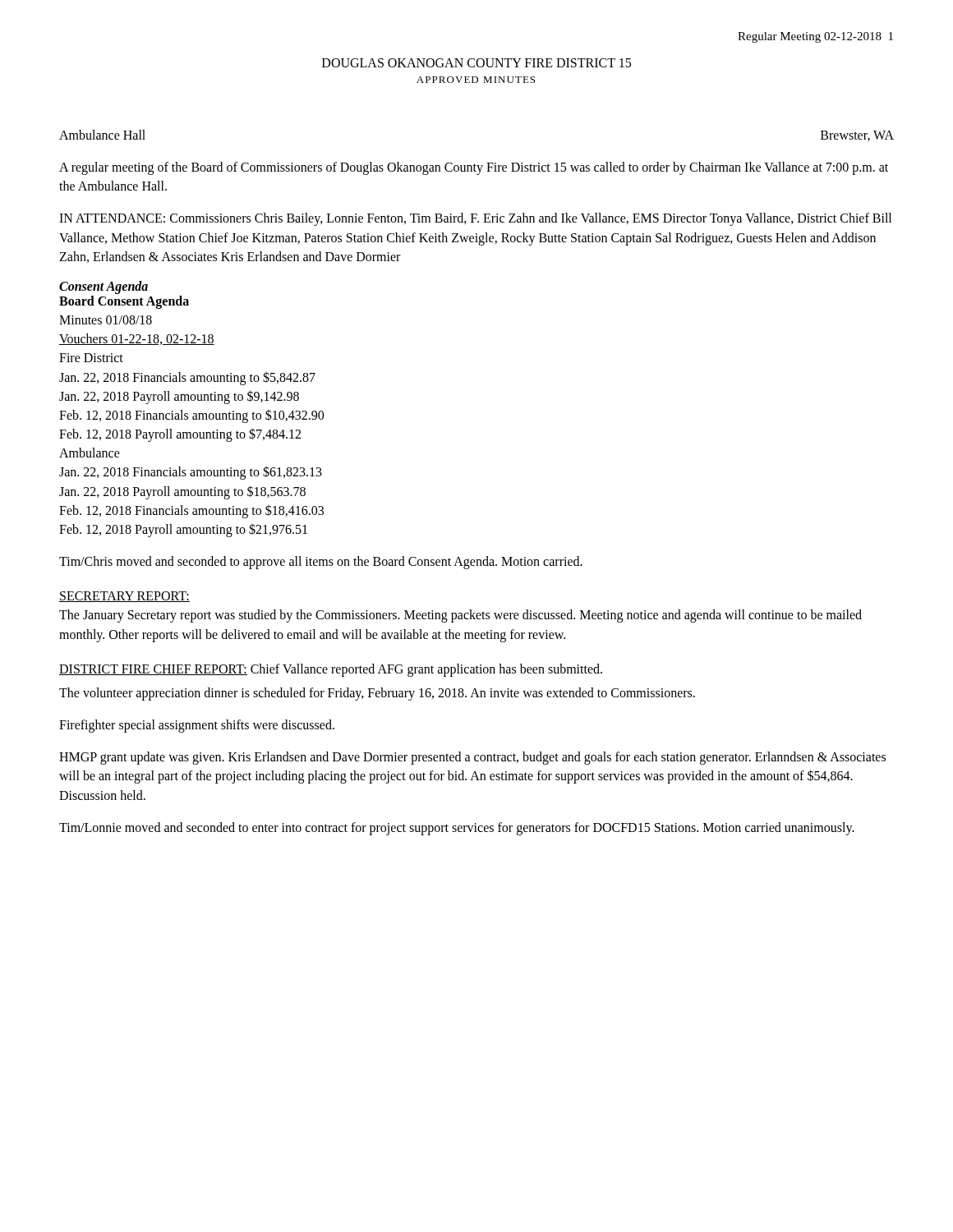Locate the text "Board Consent Agenda"

[124, 301]
